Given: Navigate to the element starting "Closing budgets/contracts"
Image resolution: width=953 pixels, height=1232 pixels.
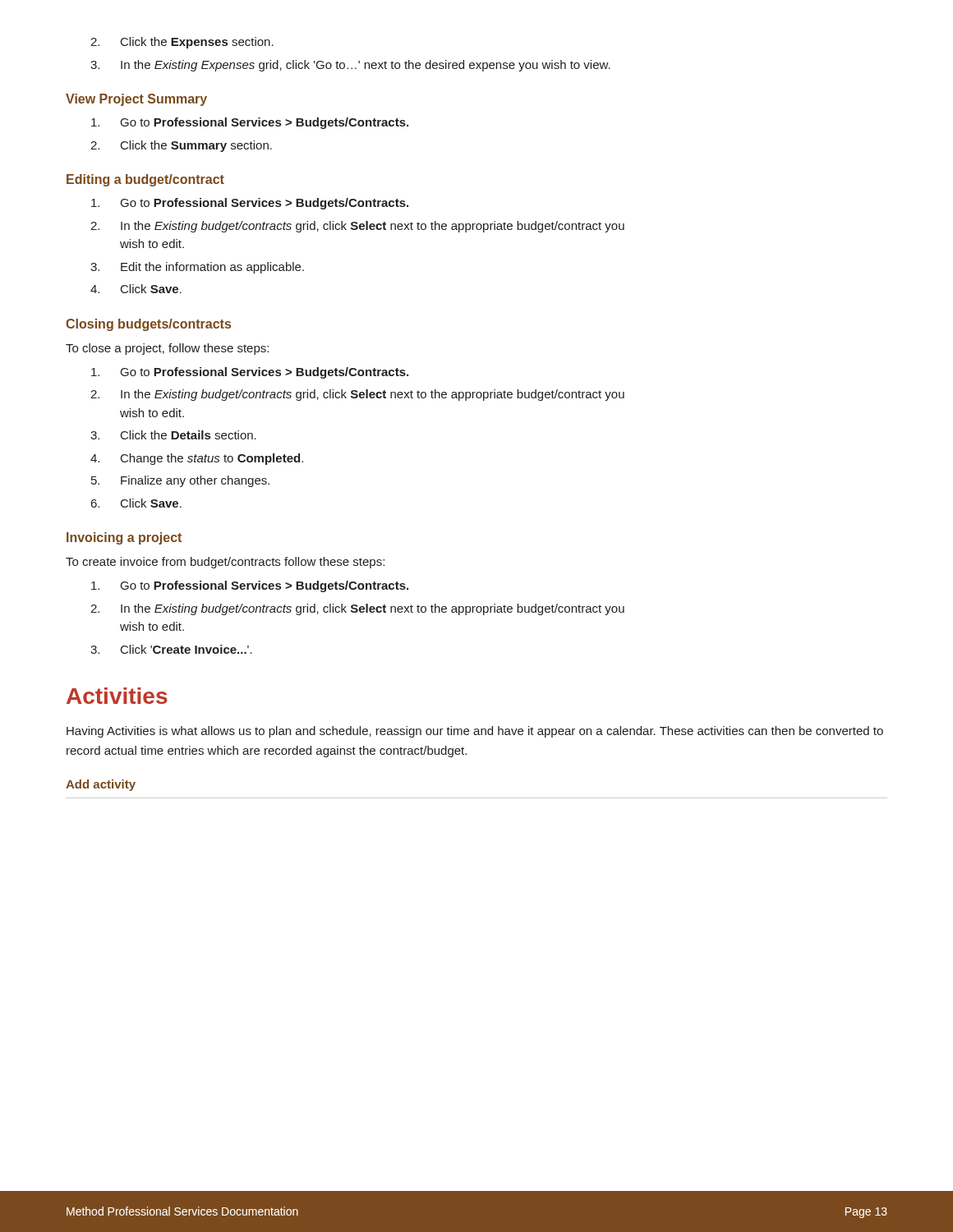Looking at the screenshot, I should (x=149, y=324).
